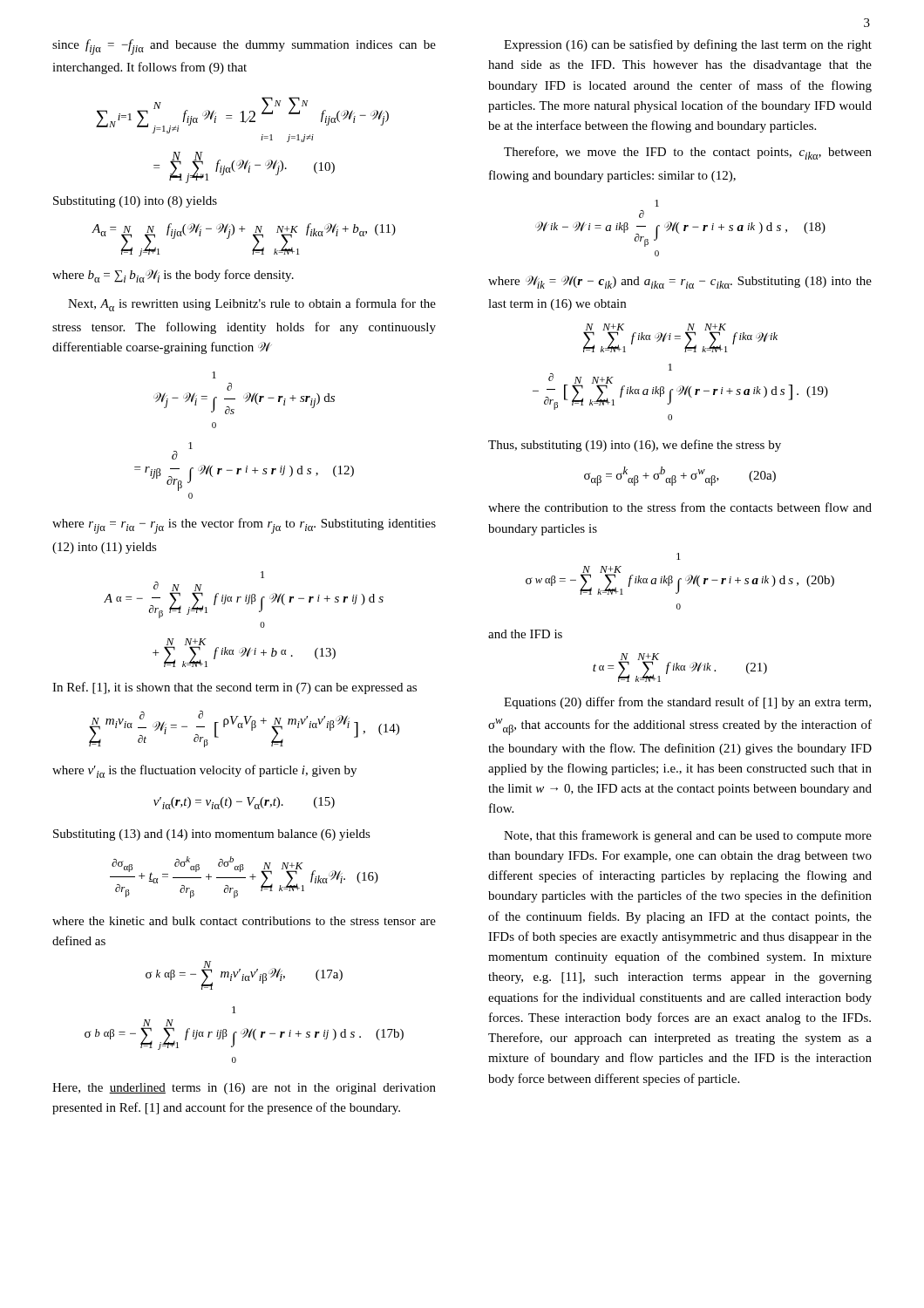Click the formula that begins "σbαβ = −"

(x=244, y=1033)
